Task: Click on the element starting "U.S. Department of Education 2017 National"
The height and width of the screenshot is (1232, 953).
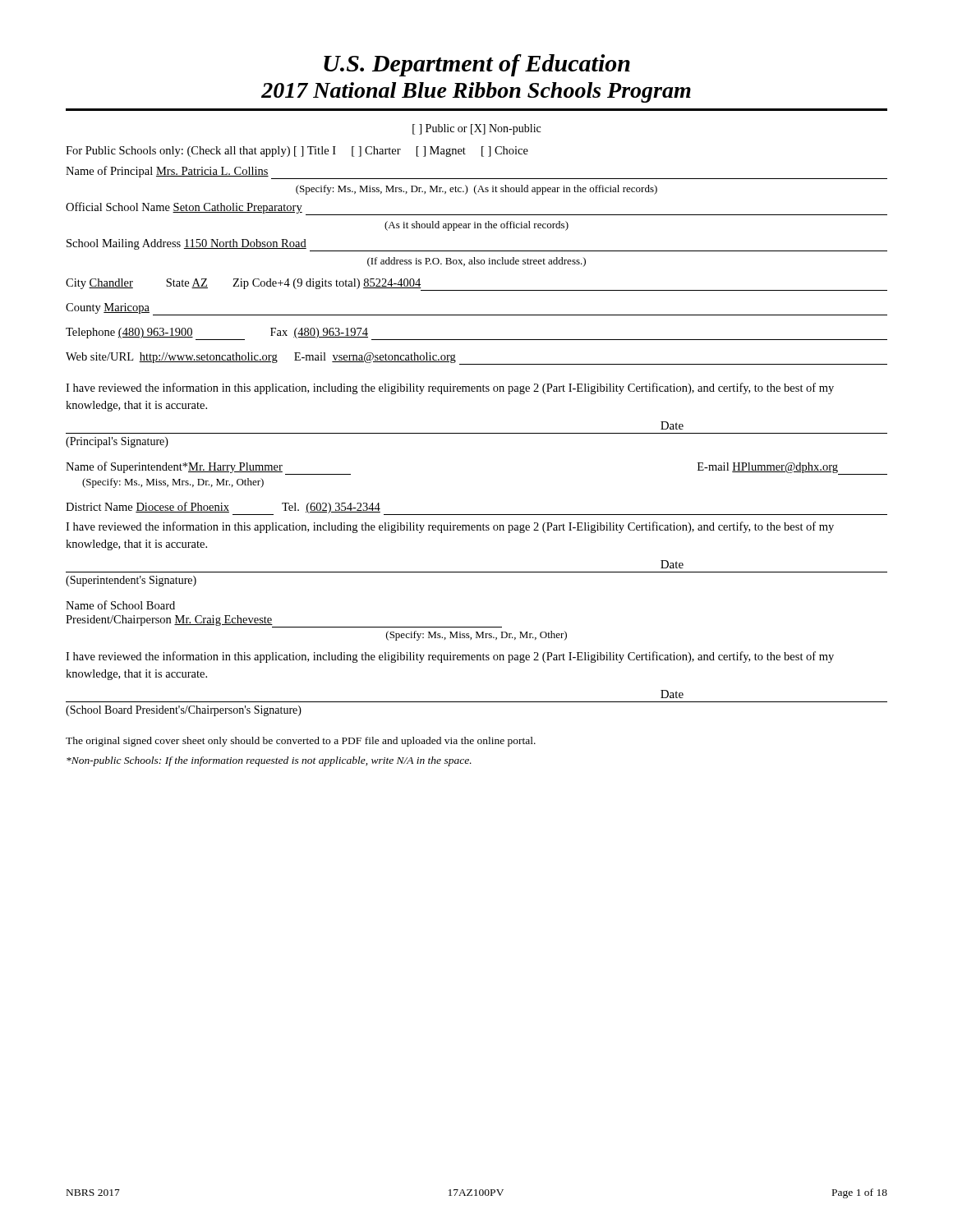Action: click(x=476, y=76)
